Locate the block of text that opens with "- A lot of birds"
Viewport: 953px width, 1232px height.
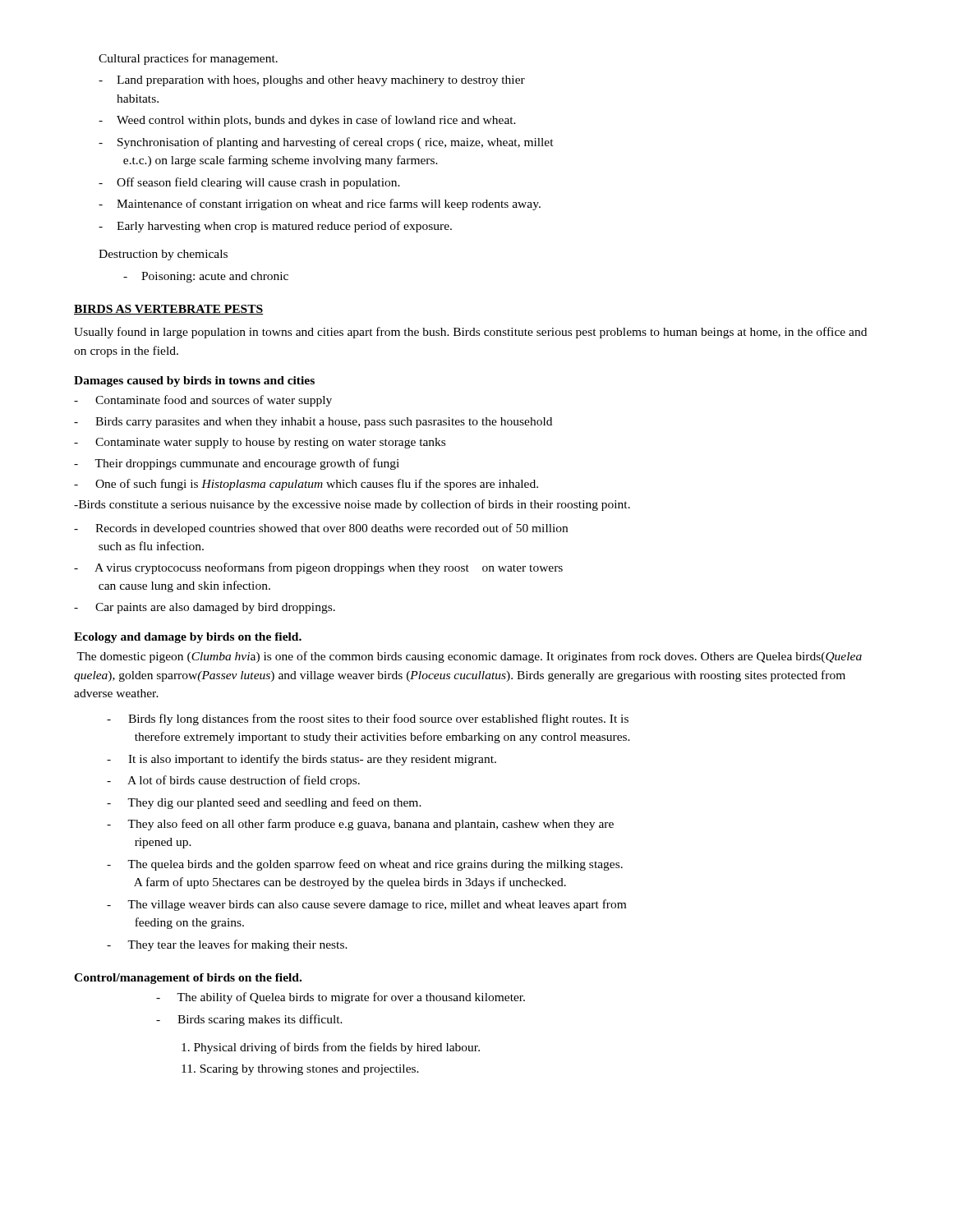233,781
